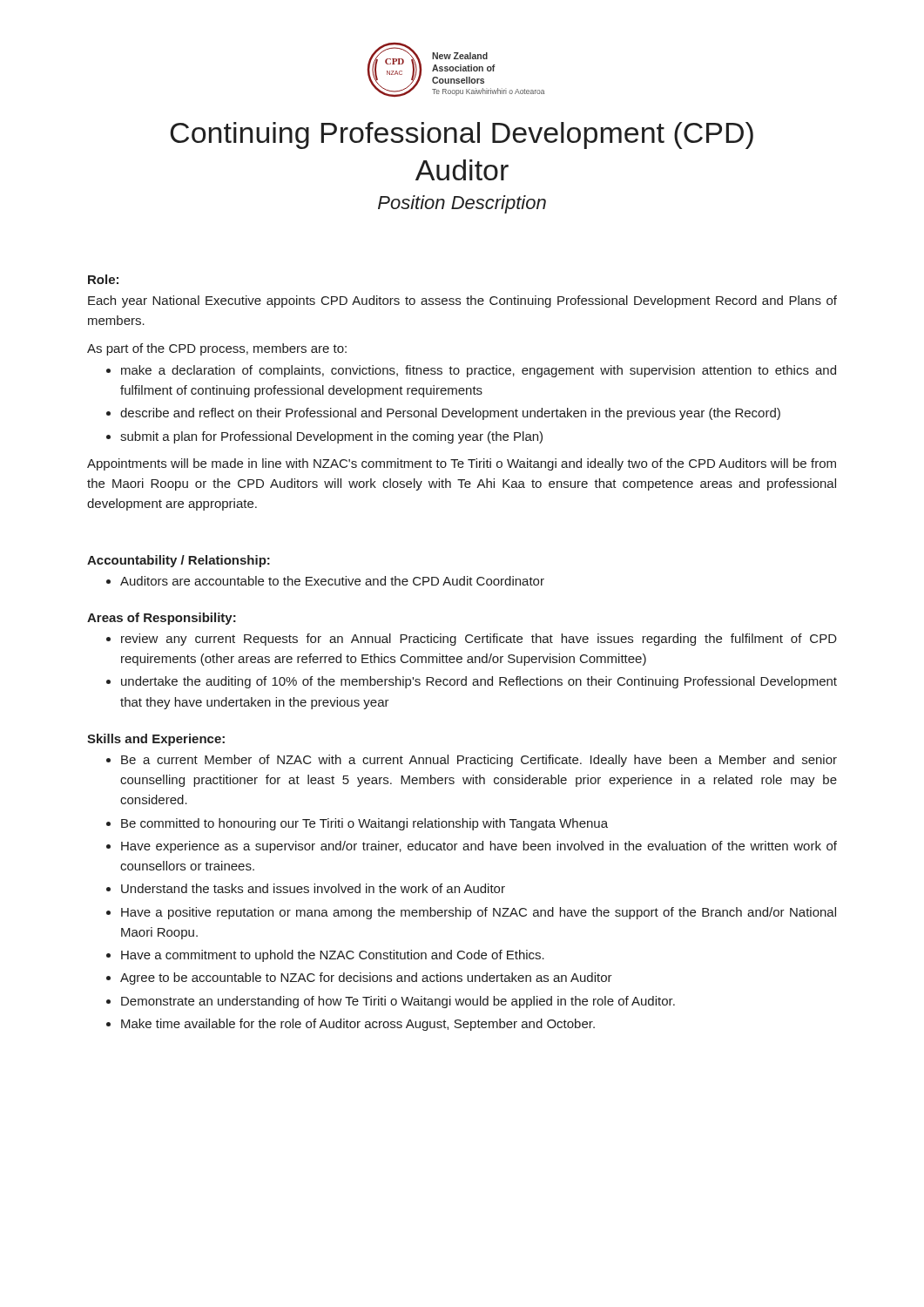Click on the list item that says "Have a commitment to uphold the NZAC"
This screenshot has width=924, height=1307.
click(x=333, y=955)
